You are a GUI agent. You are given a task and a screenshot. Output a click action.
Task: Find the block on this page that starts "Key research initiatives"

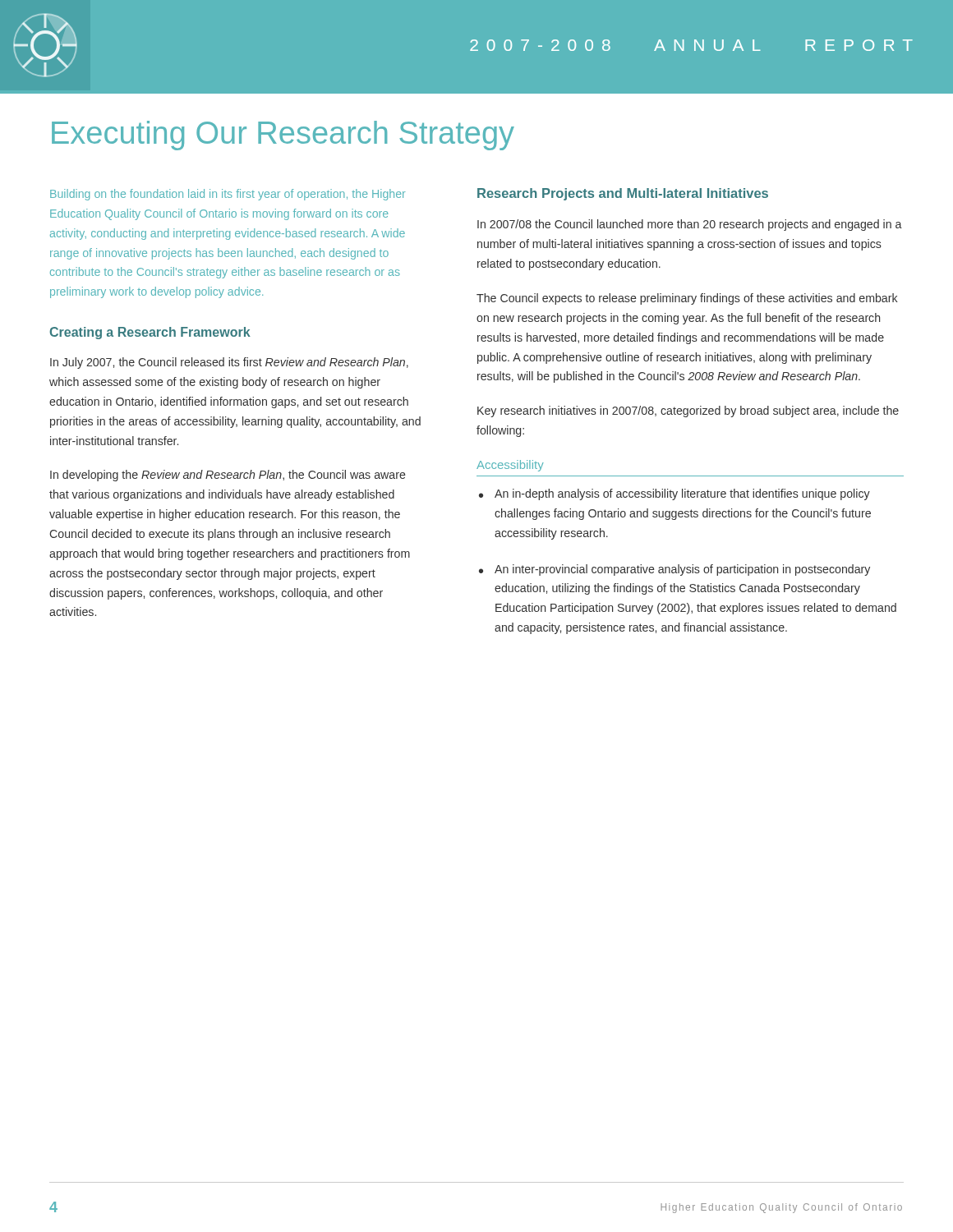pyautogui.click(x=688, y=421)
